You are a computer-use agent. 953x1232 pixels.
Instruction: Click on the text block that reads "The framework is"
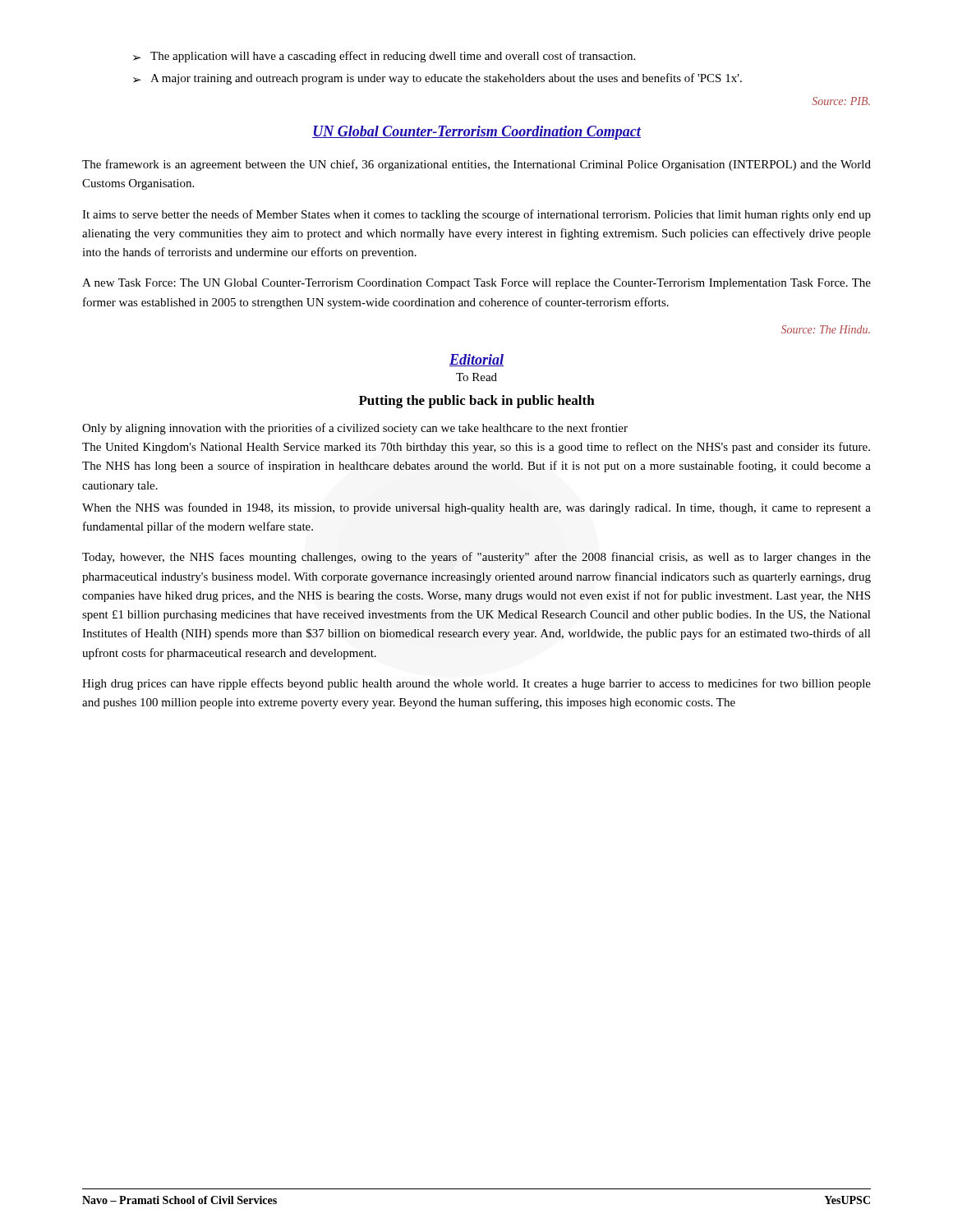click(476, 174)
